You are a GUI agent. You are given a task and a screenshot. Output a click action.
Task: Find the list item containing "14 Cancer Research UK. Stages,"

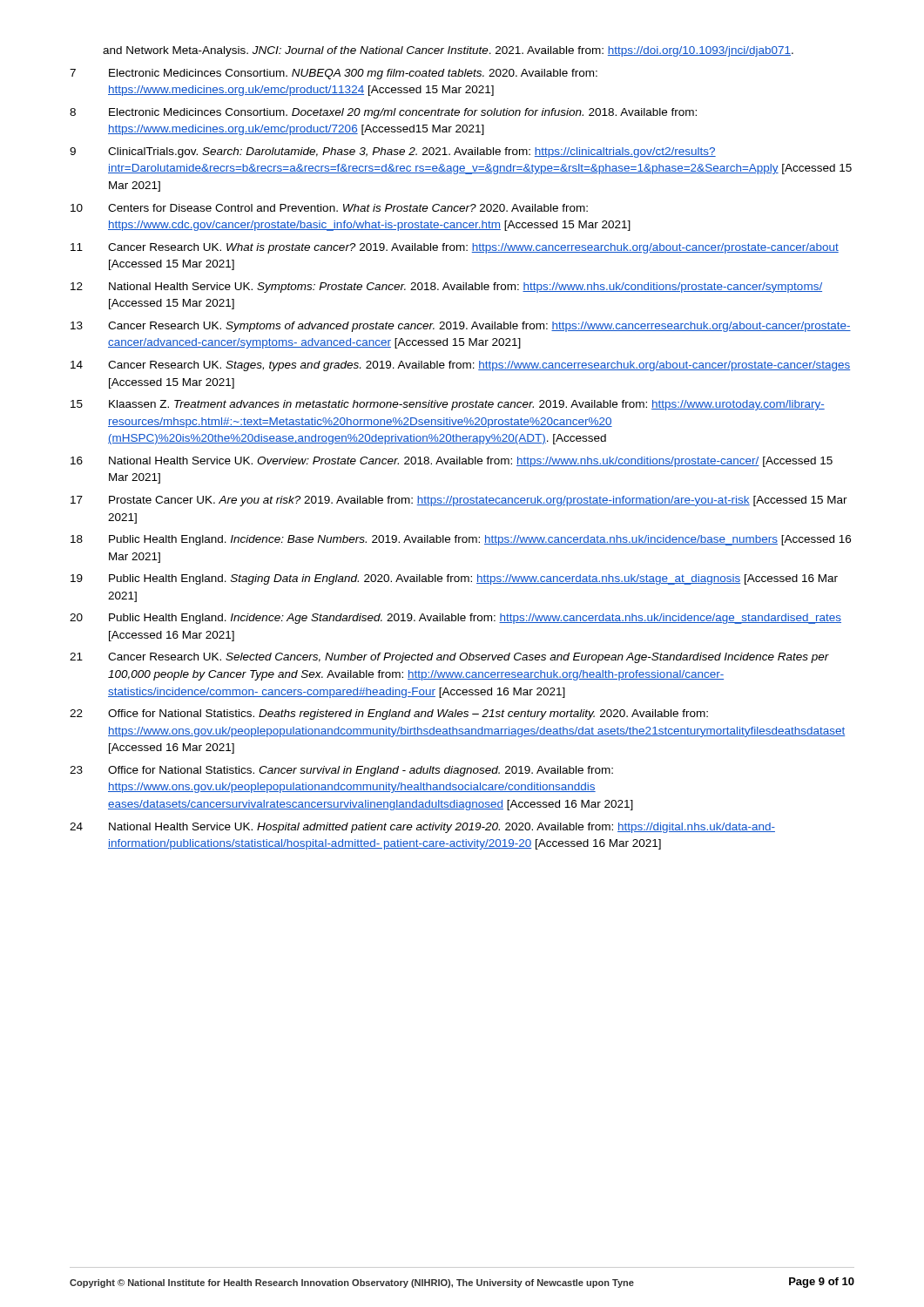pos(462,373)
